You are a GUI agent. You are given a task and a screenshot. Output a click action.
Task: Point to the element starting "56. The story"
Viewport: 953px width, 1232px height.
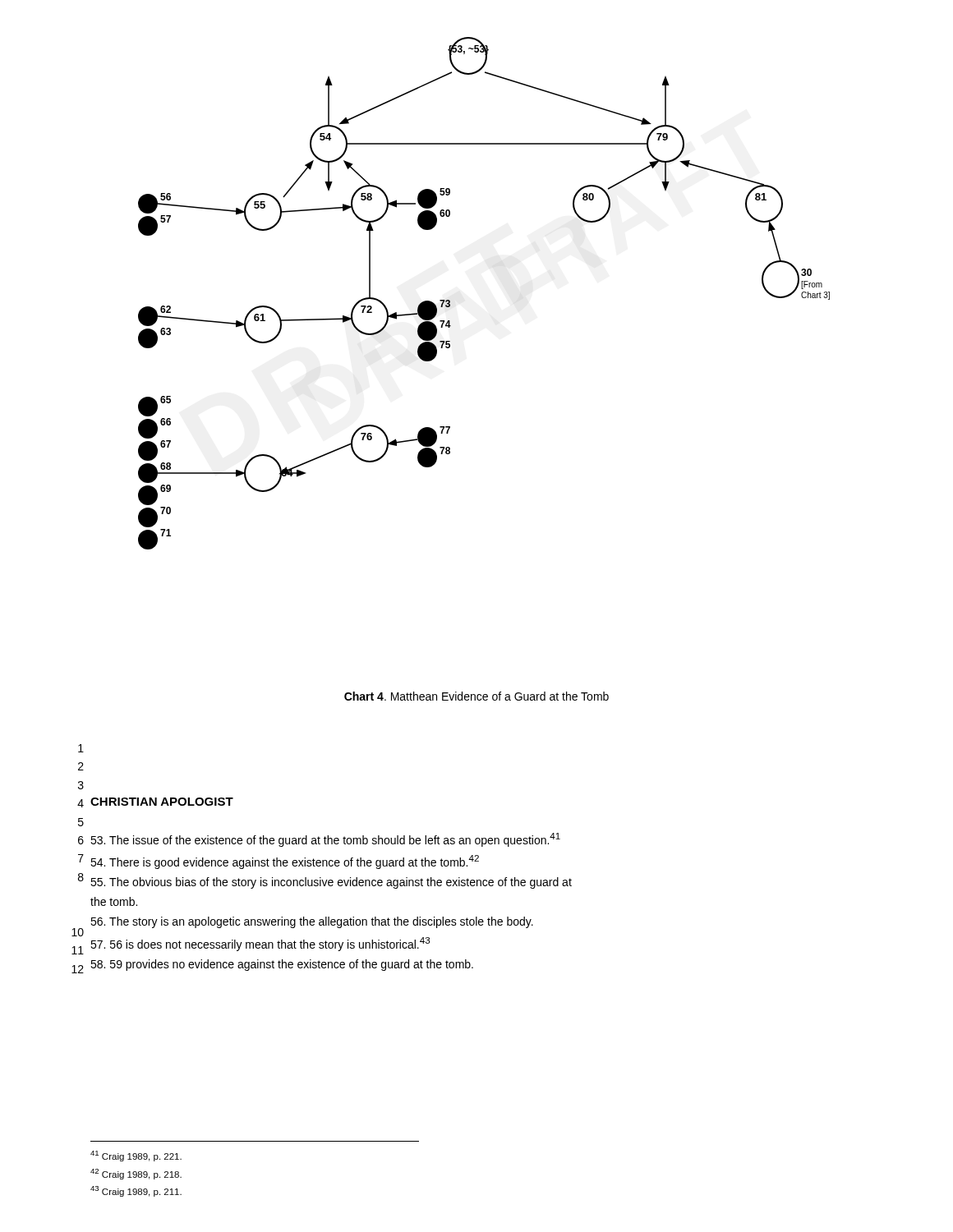[312, 922]
